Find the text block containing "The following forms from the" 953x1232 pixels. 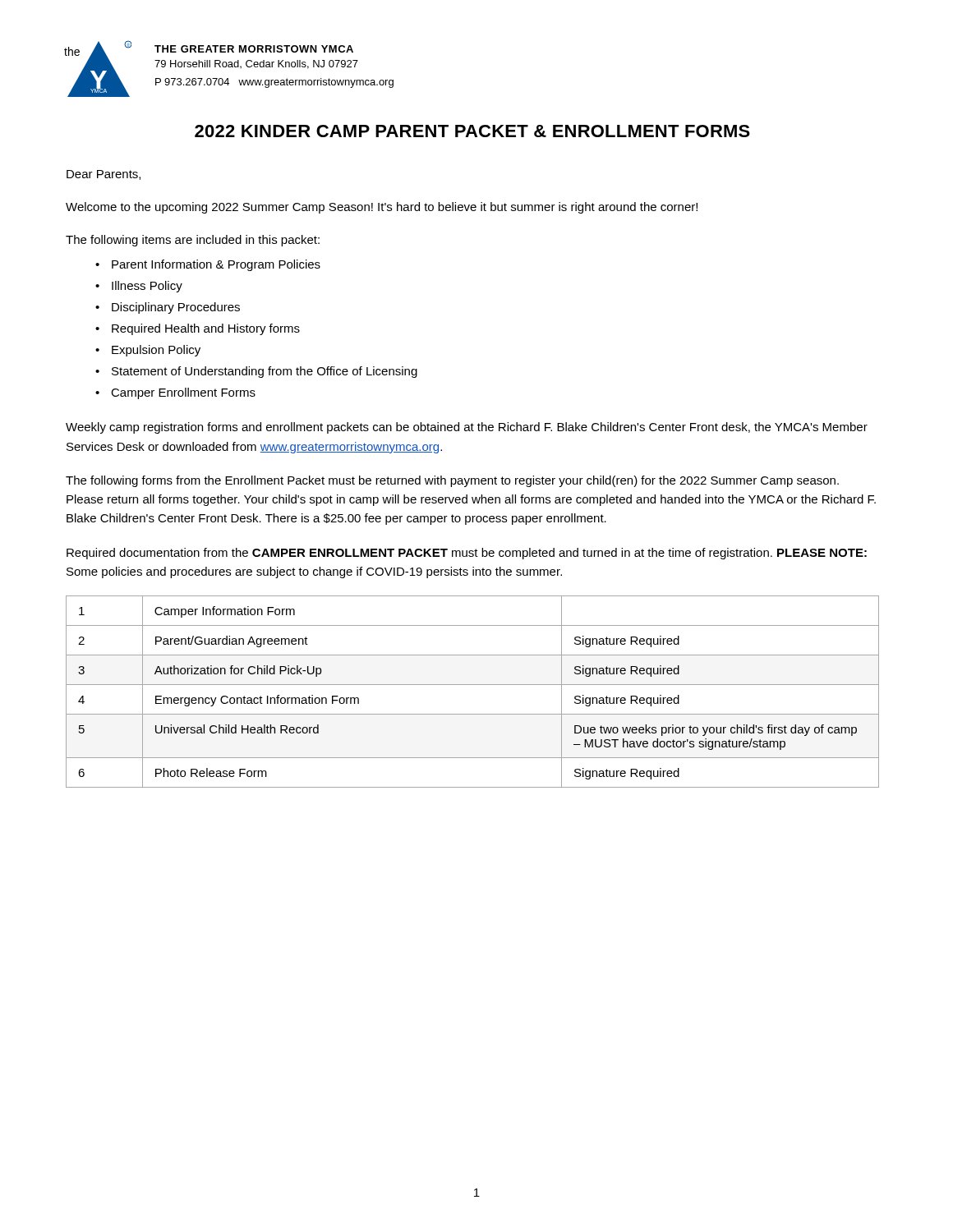(471, 499)
